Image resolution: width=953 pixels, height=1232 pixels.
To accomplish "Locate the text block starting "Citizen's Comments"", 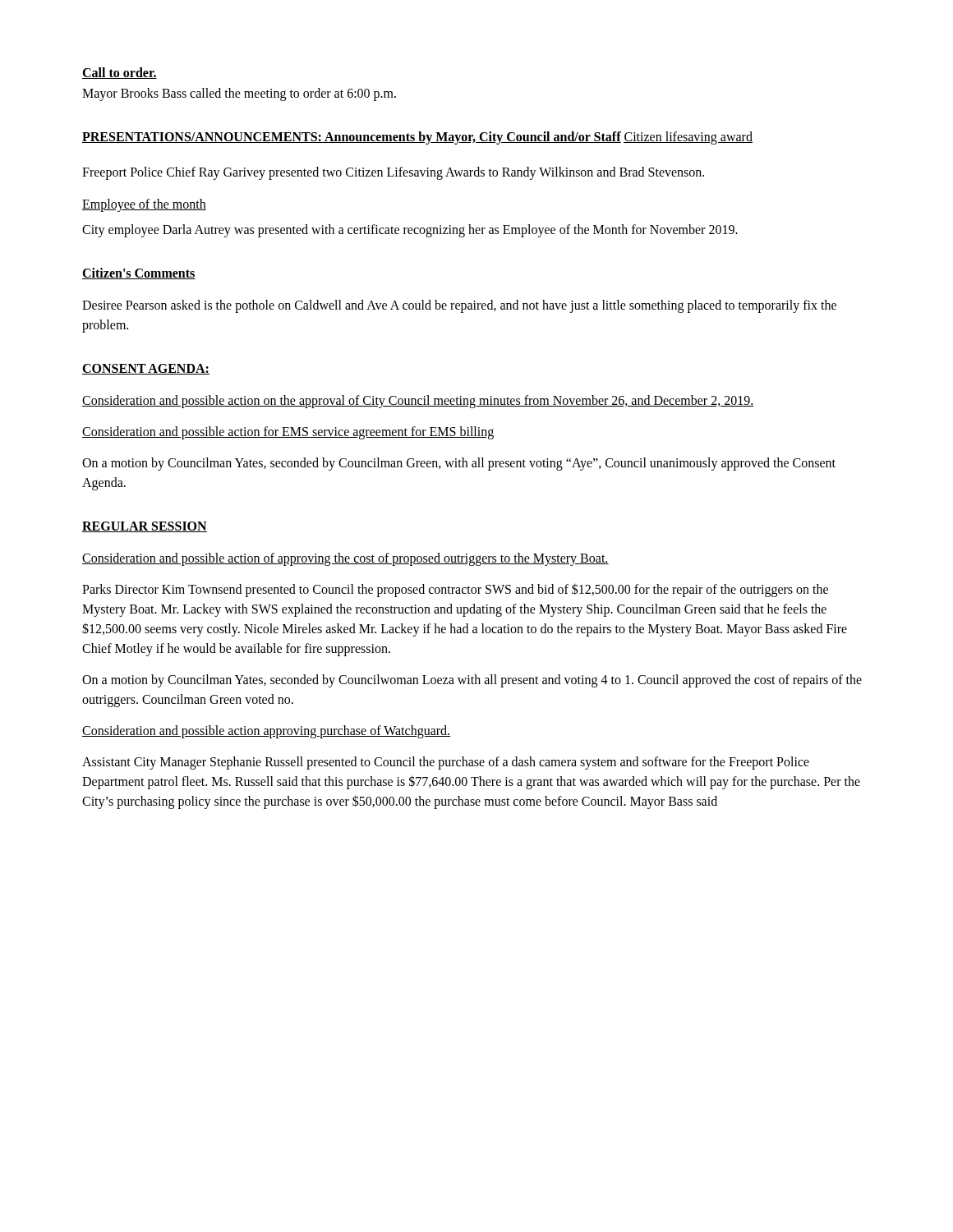I will point(139,273).
